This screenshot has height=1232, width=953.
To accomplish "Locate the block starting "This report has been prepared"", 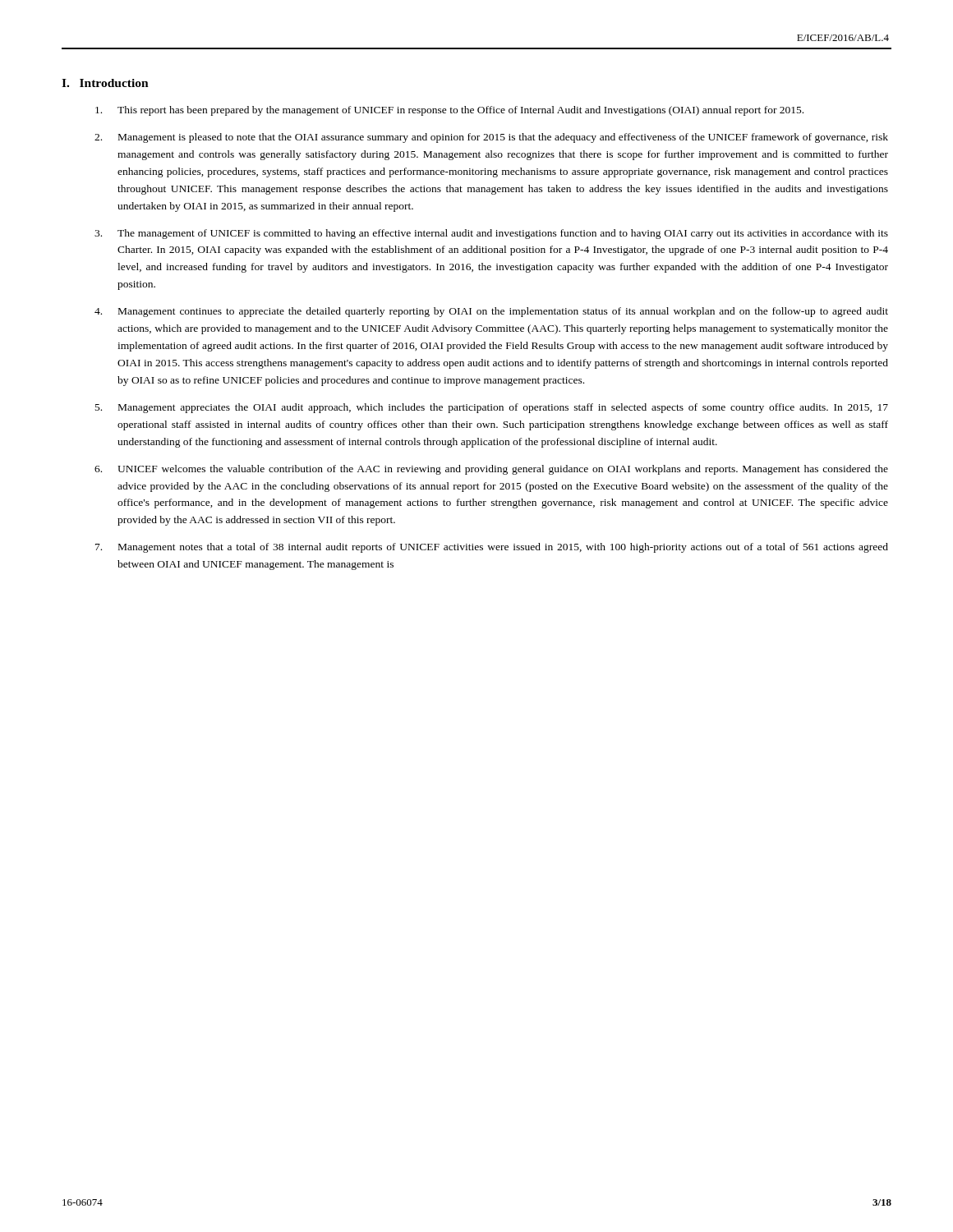I will [x=491, y=110].
